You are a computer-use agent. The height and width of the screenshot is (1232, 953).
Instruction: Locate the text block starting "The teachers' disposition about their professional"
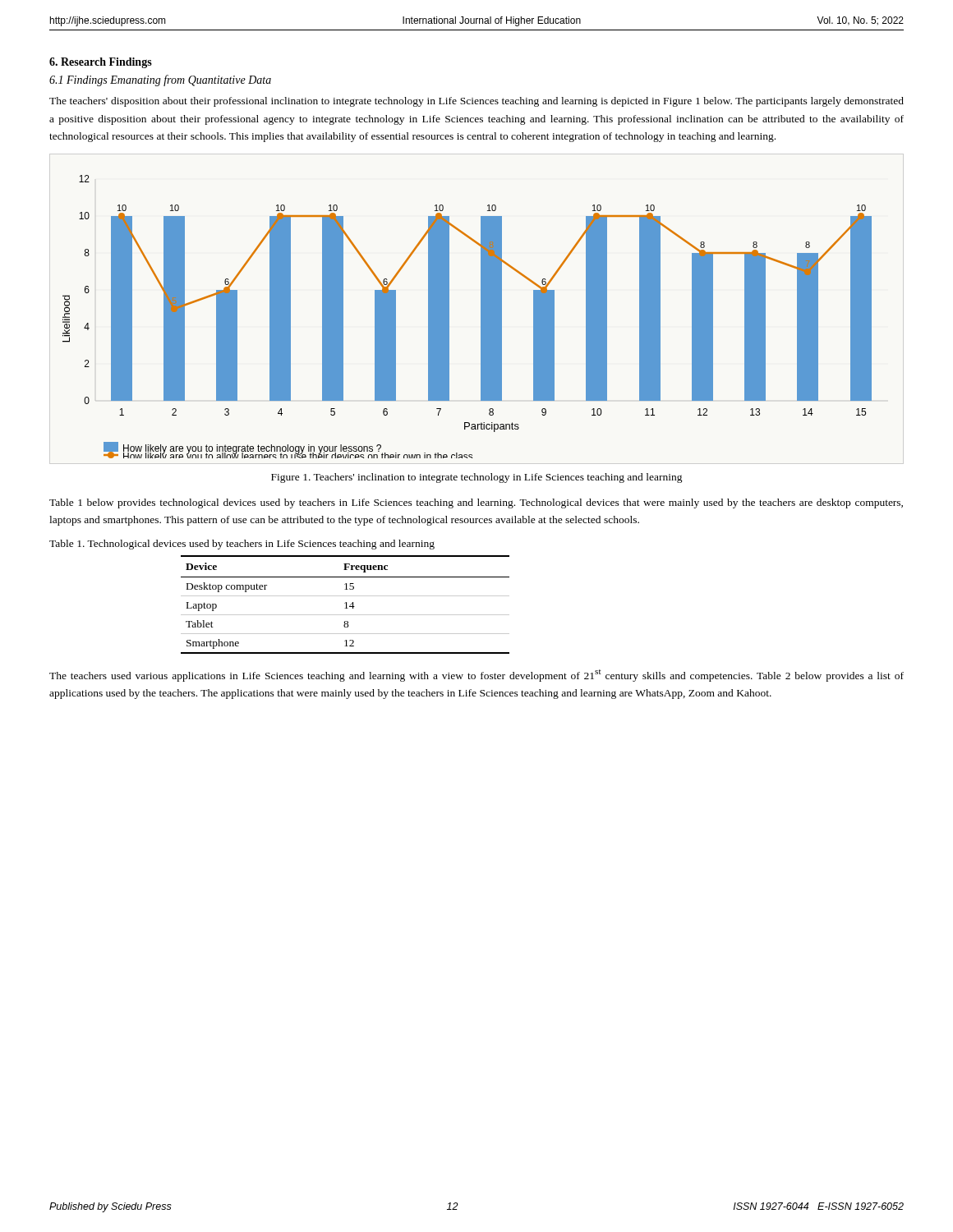476,118
